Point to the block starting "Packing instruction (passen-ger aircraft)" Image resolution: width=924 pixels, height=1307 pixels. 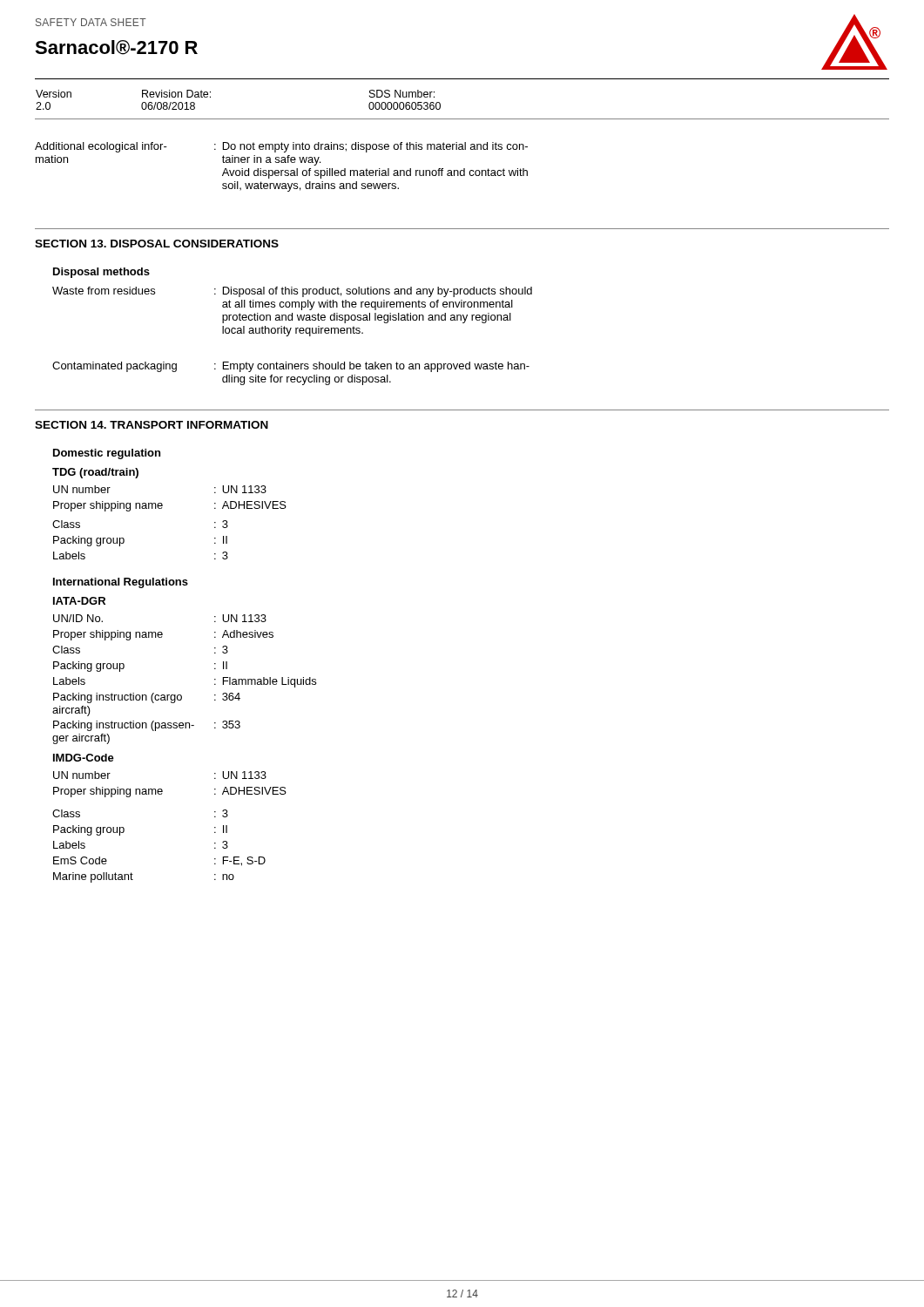[x=146, y=731]
